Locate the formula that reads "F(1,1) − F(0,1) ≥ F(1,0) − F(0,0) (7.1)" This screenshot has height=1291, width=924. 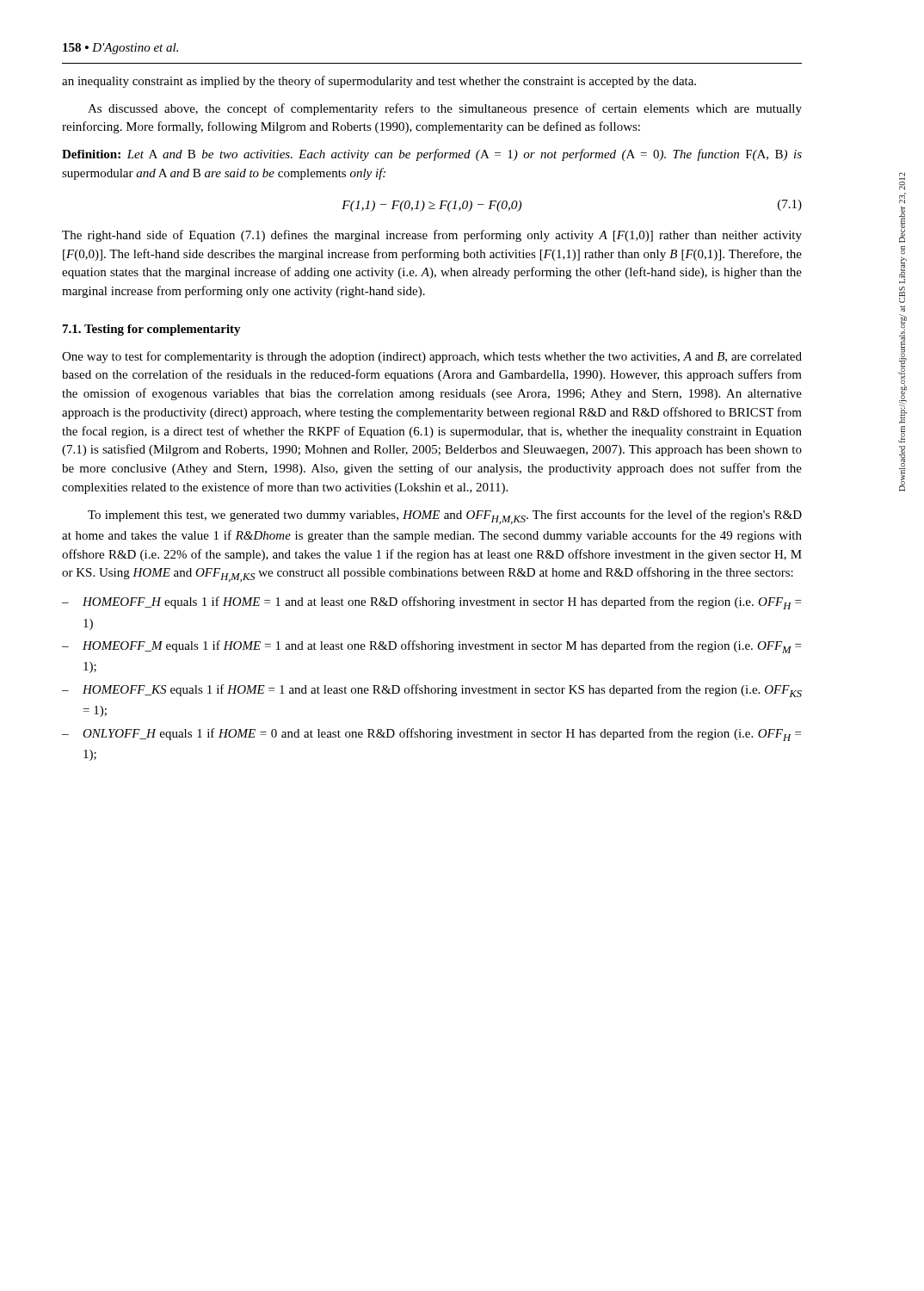coord(432,205)
